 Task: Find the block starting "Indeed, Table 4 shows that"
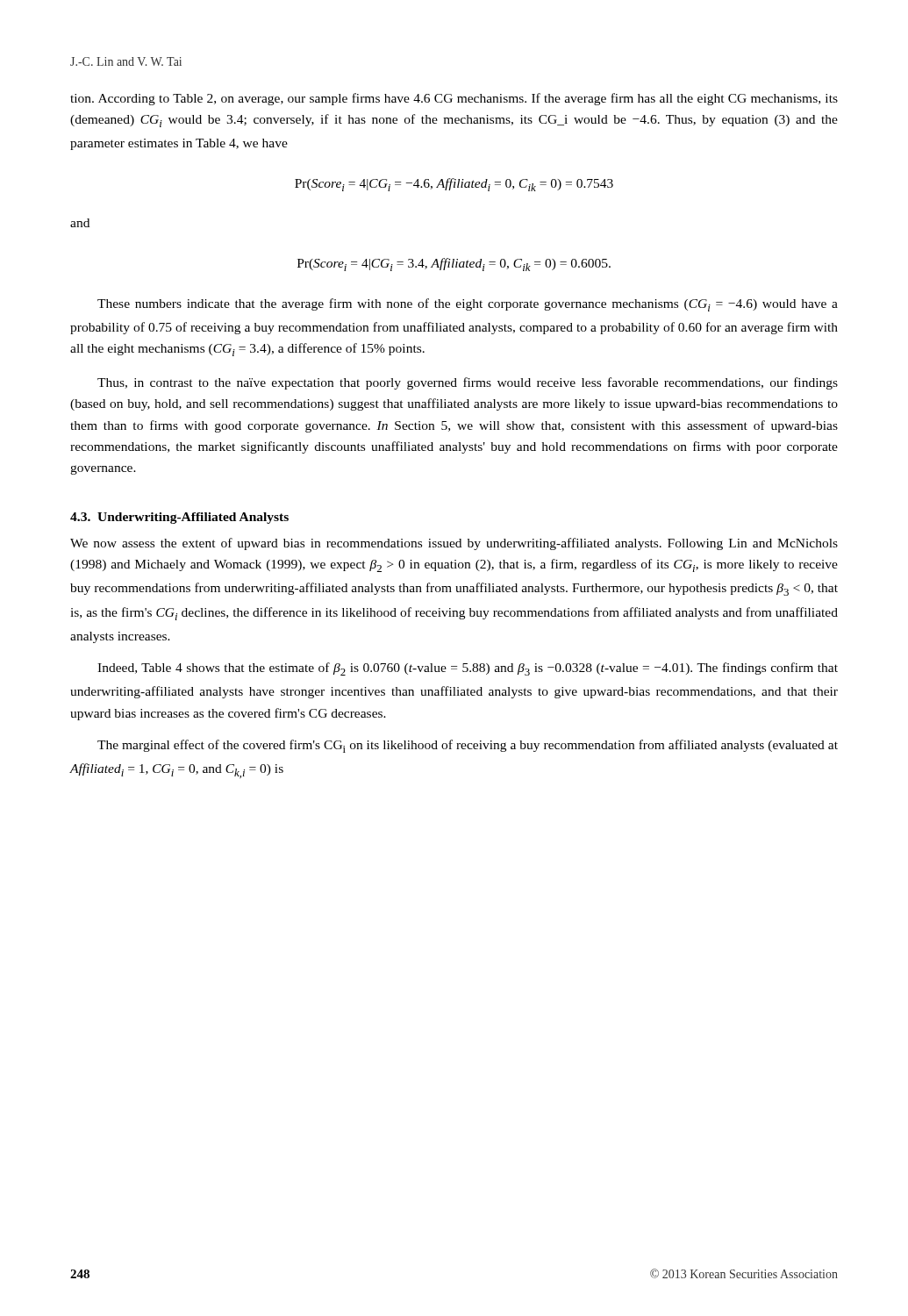pos(454,690)
